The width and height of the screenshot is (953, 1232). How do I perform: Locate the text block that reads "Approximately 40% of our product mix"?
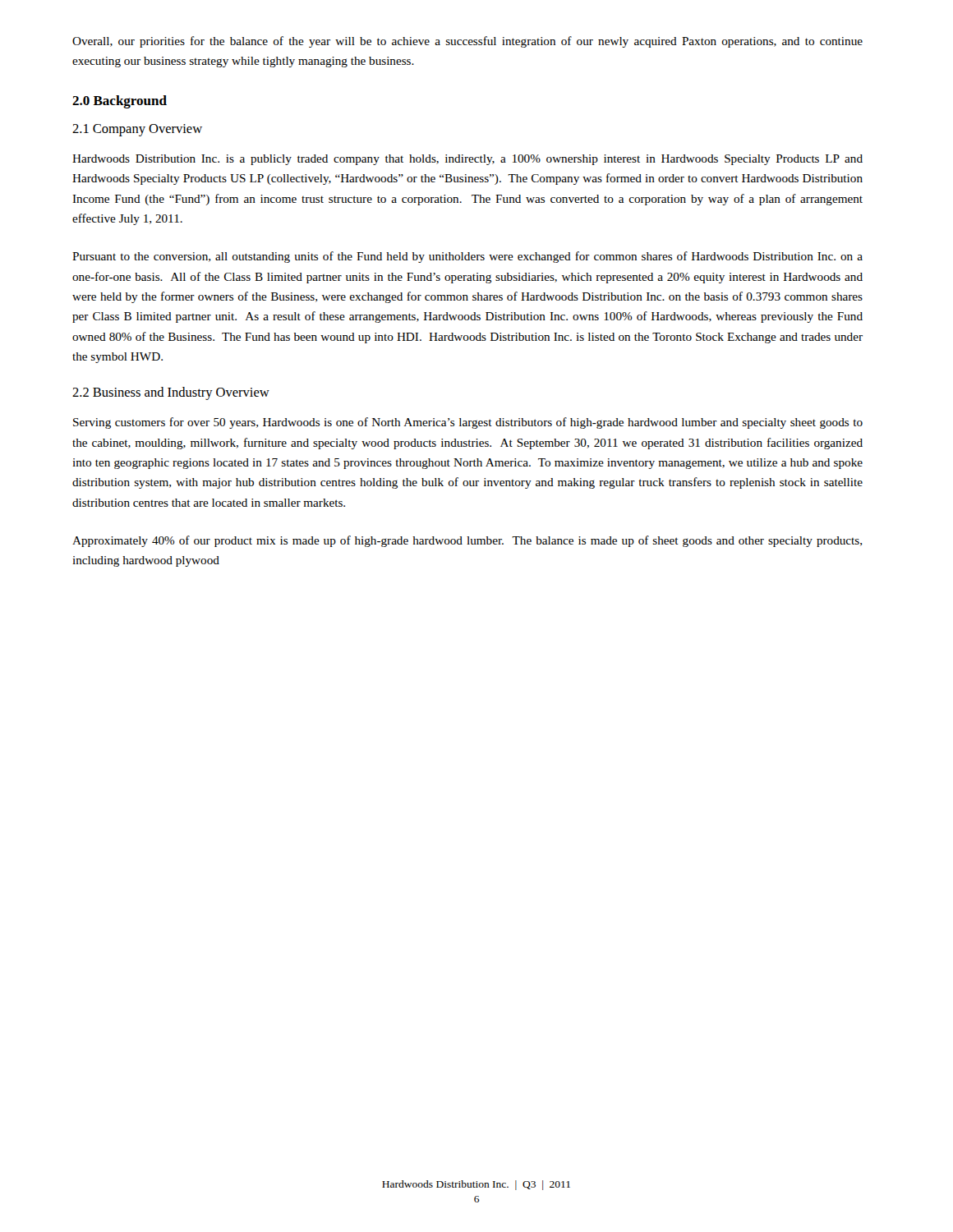(467, 550)
